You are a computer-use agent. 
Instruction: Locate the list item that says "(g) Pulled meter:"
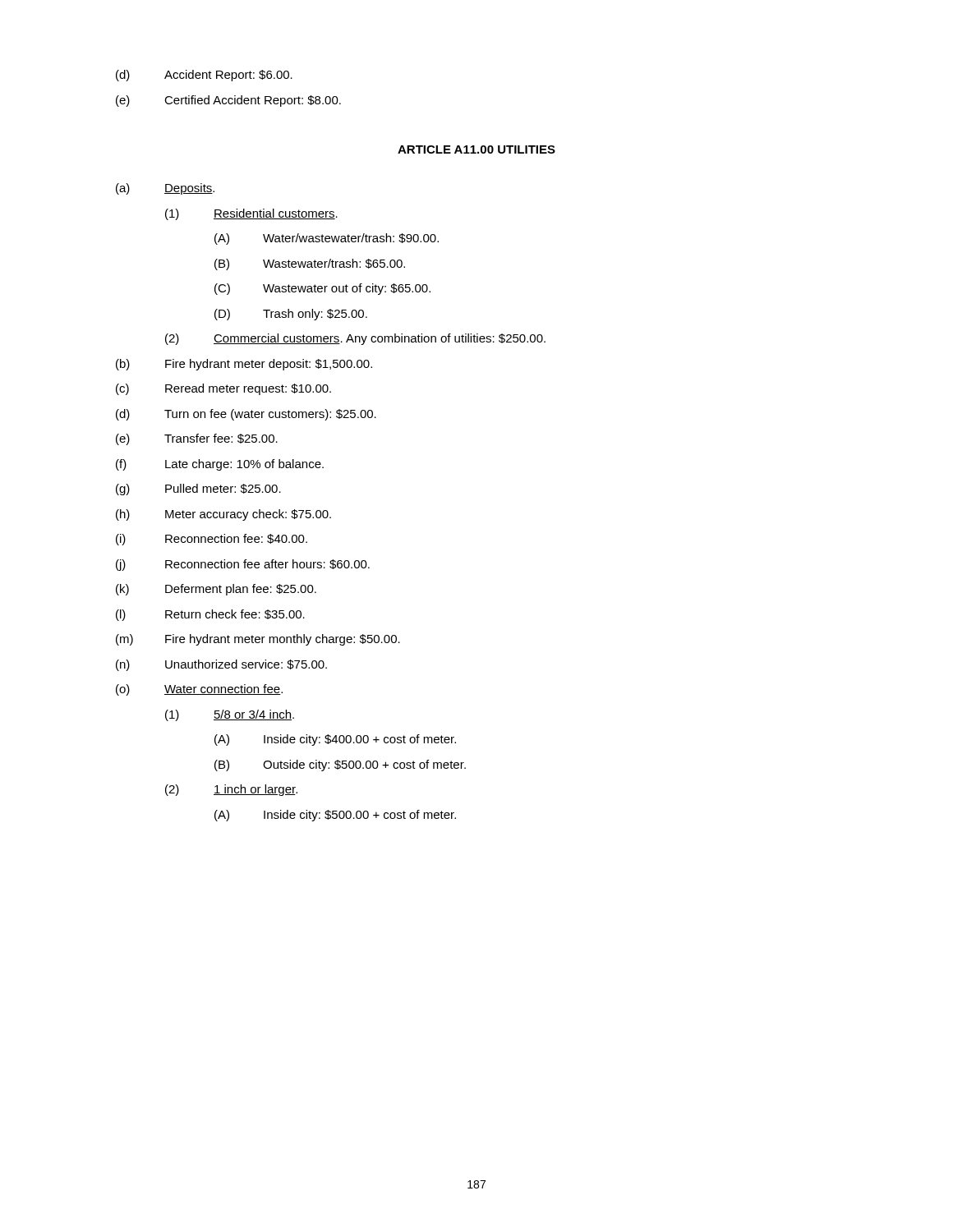tap(198, 490)
